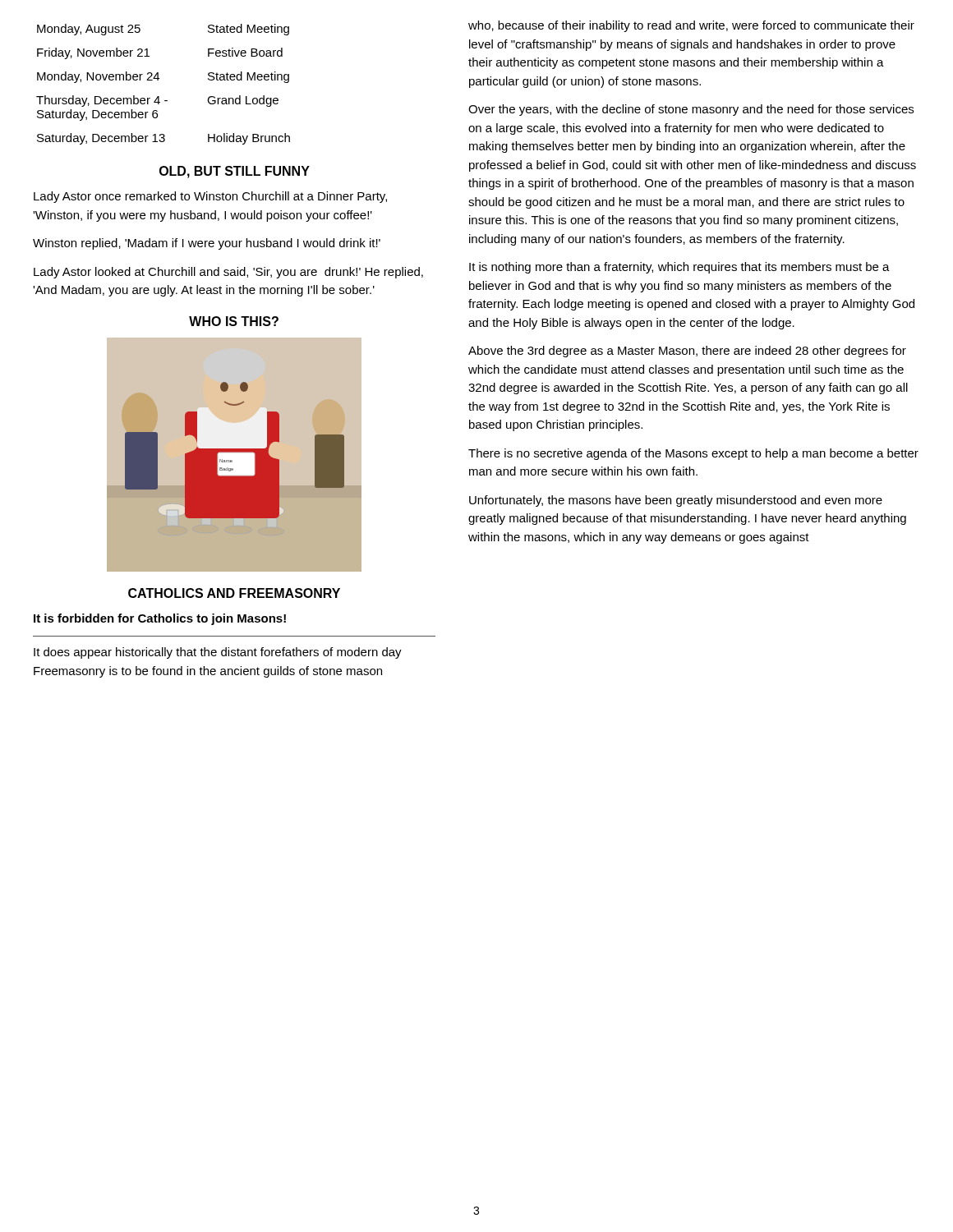
Task: Select the text block containing "It is nothing more than"
Action: point(692,294)
